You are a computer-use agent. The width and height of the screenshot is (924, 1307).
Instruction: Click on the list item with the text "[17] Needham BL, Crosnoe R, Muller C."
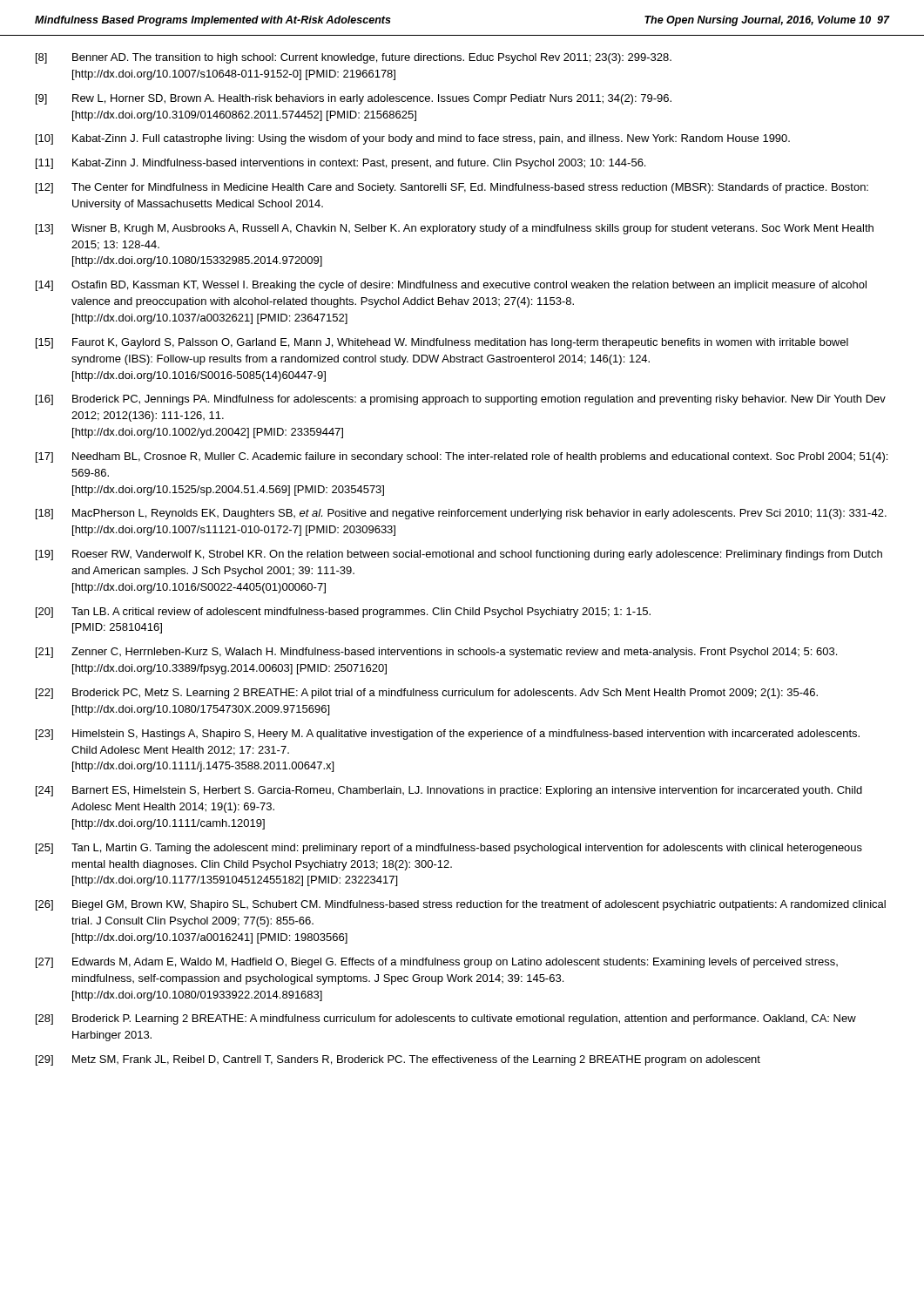462,457
